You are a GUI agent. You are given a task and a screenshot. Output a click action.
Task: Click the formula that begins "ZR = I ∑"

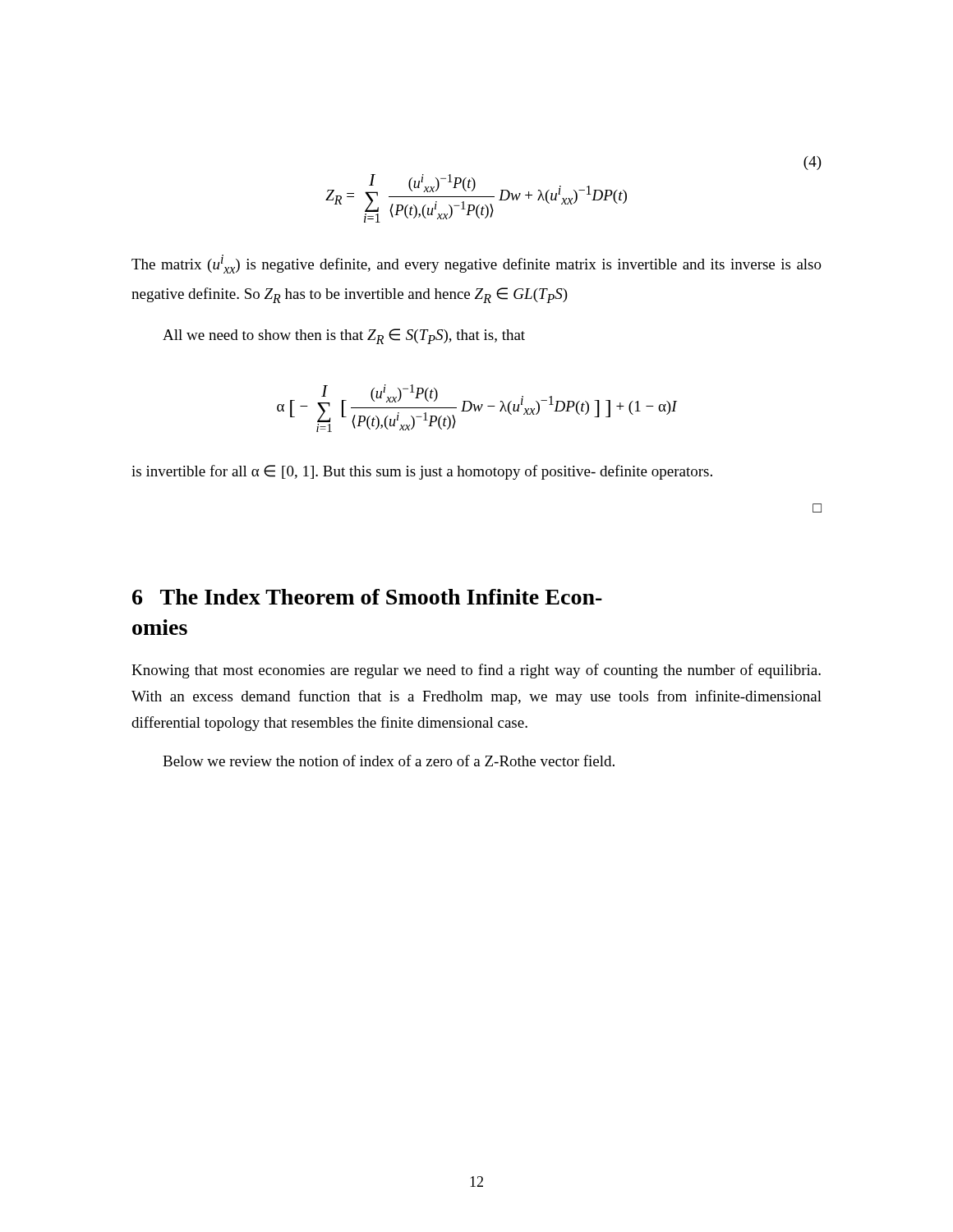pos(813,163)
